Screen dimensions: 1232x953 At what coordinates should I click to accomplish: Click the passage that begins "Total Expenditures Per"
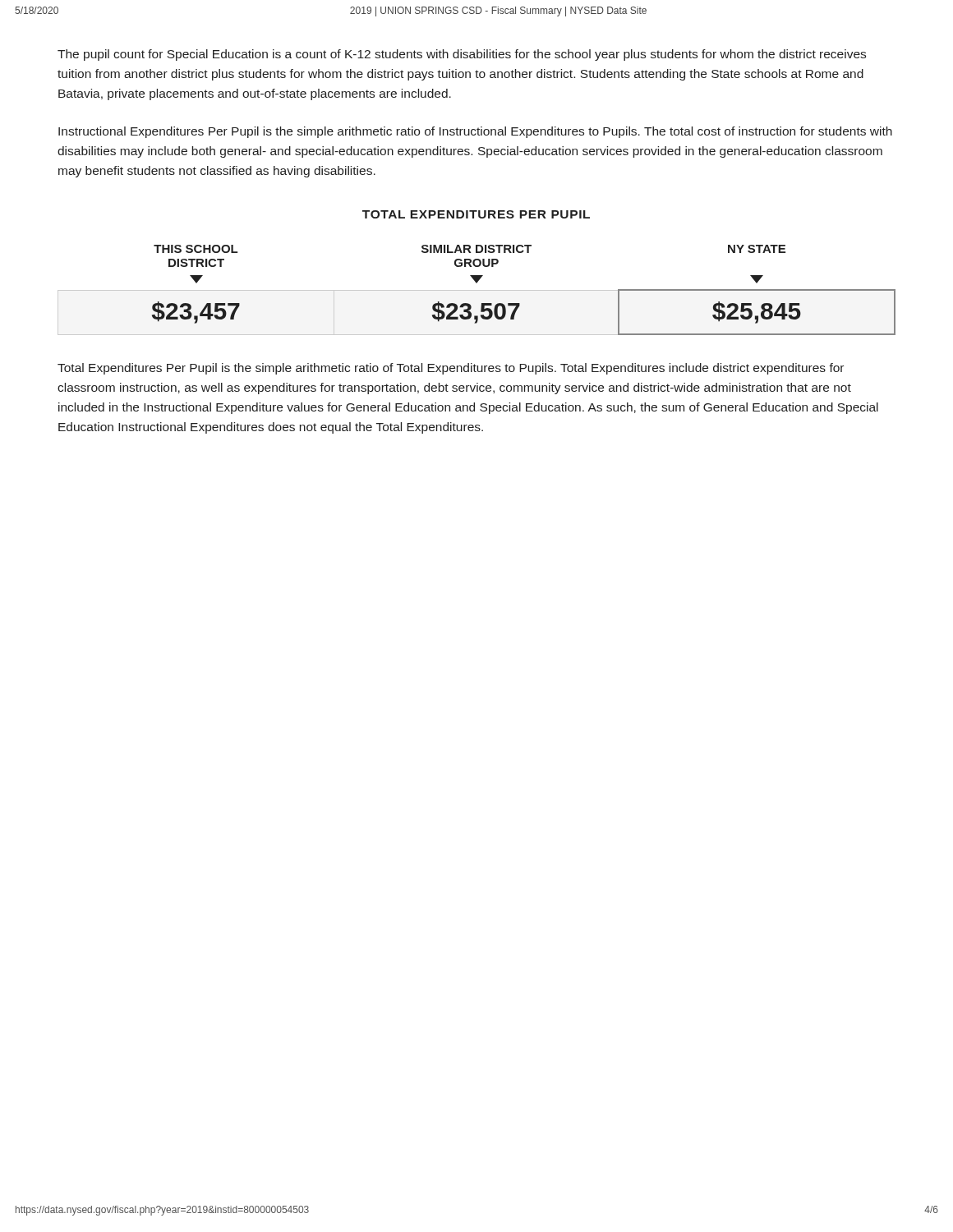tap(468, 397)
